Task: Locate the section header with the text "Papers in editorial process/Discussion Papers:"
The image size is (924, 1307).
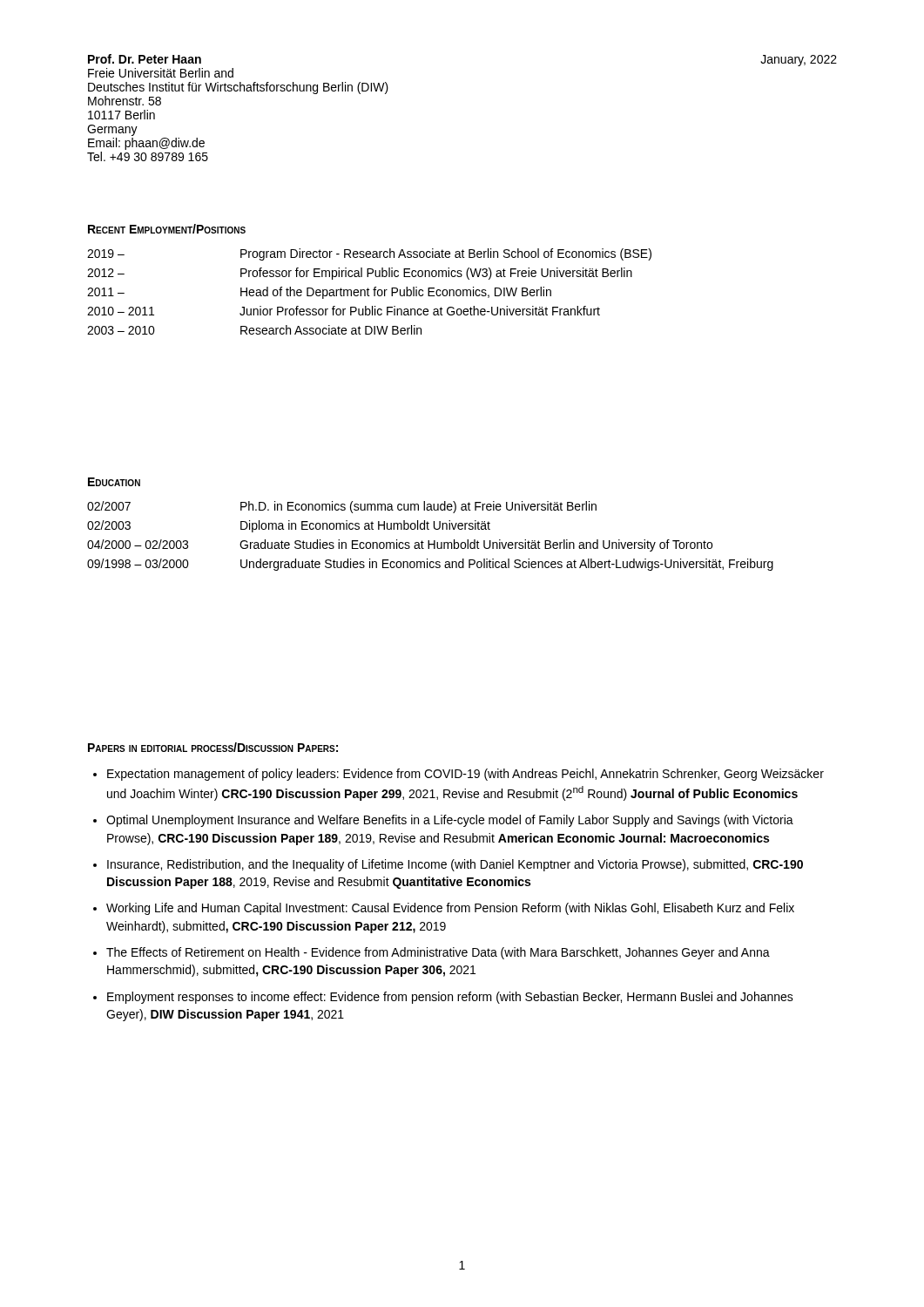Action: click(x=213, y=748)
